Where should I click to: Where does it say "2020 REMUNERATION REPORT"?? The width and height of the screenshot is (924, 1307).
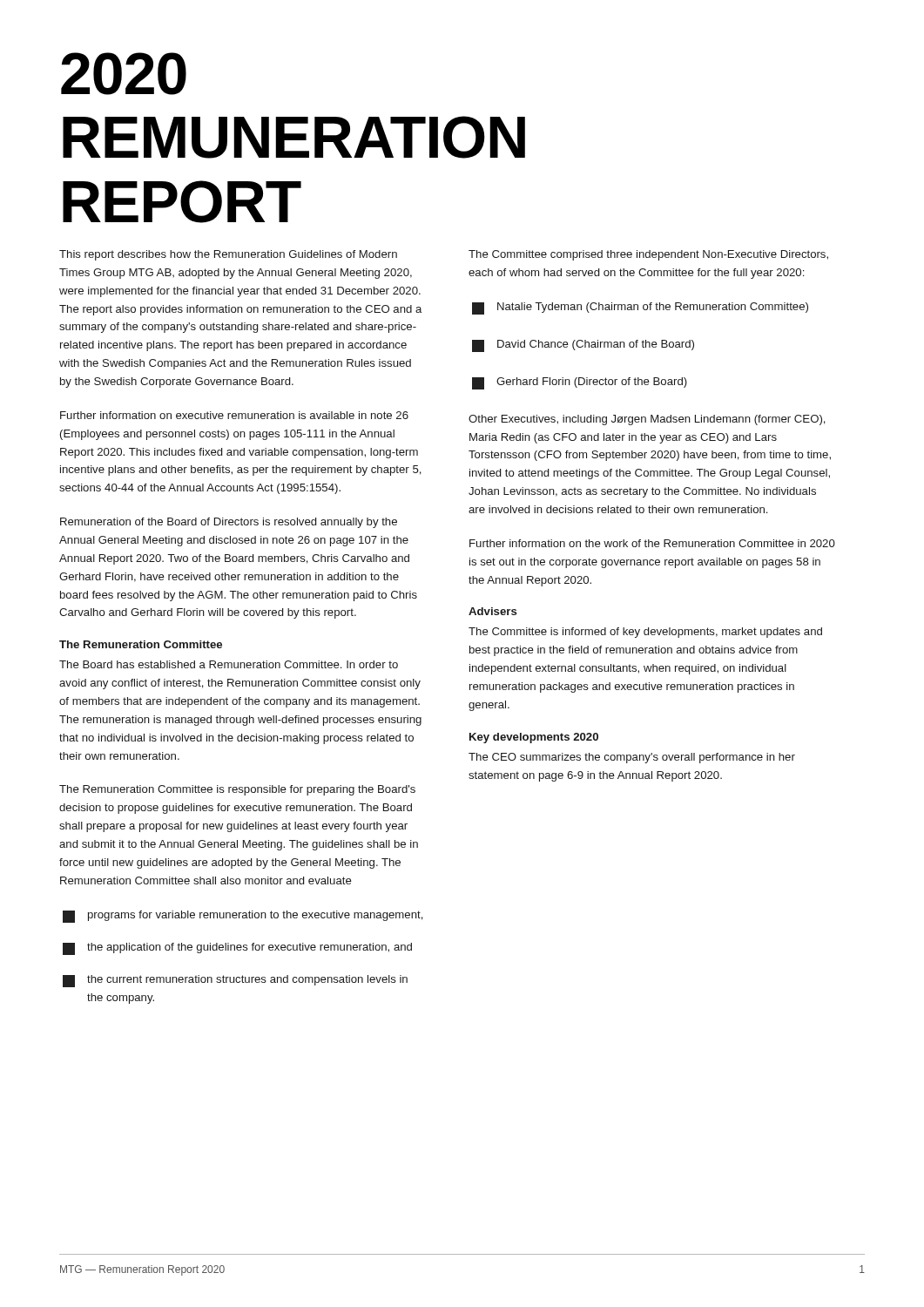pos(329,138)
